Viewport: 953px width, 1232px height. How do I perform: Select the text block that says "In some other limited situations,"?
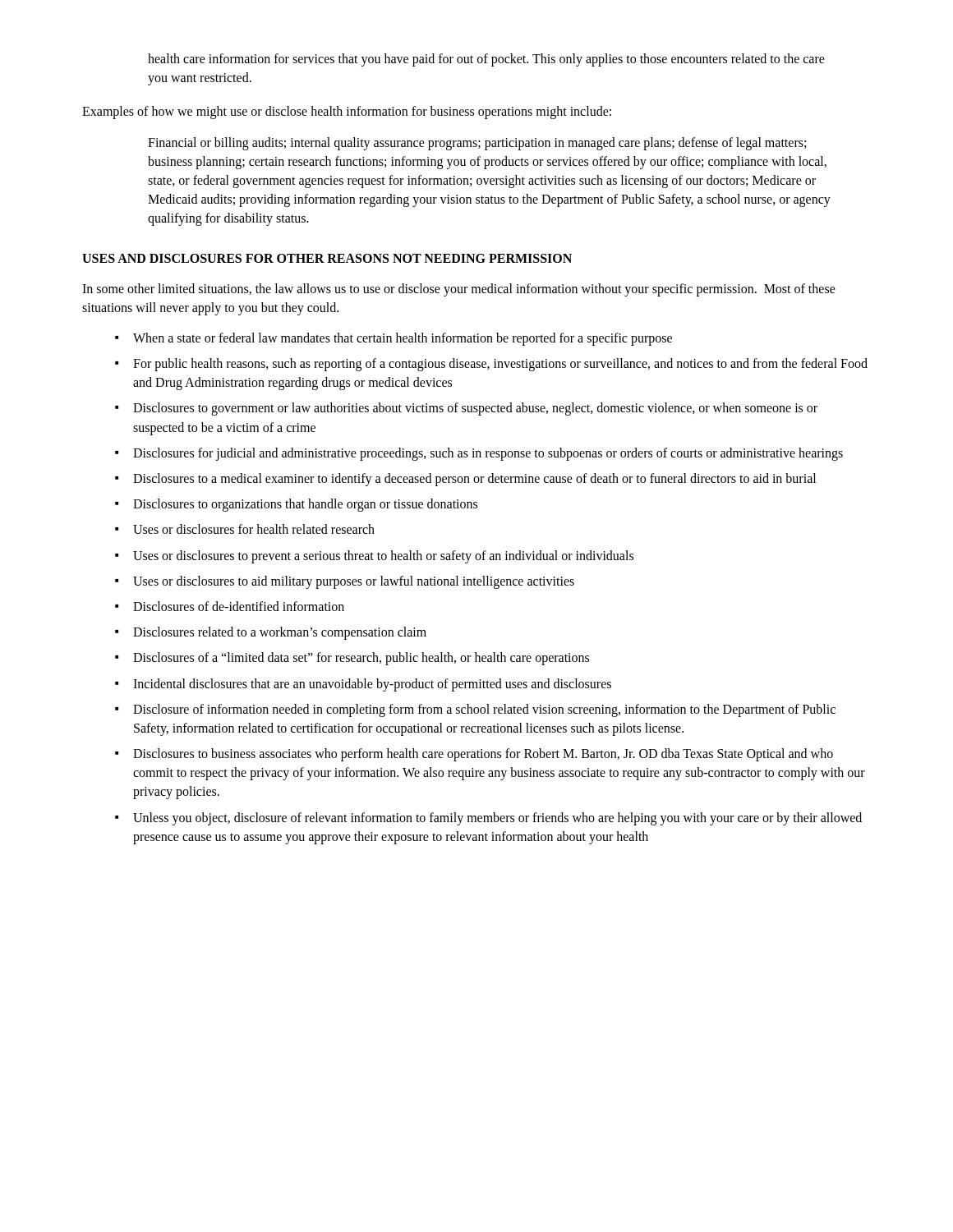pyautogui.click(x=476, y=298)
